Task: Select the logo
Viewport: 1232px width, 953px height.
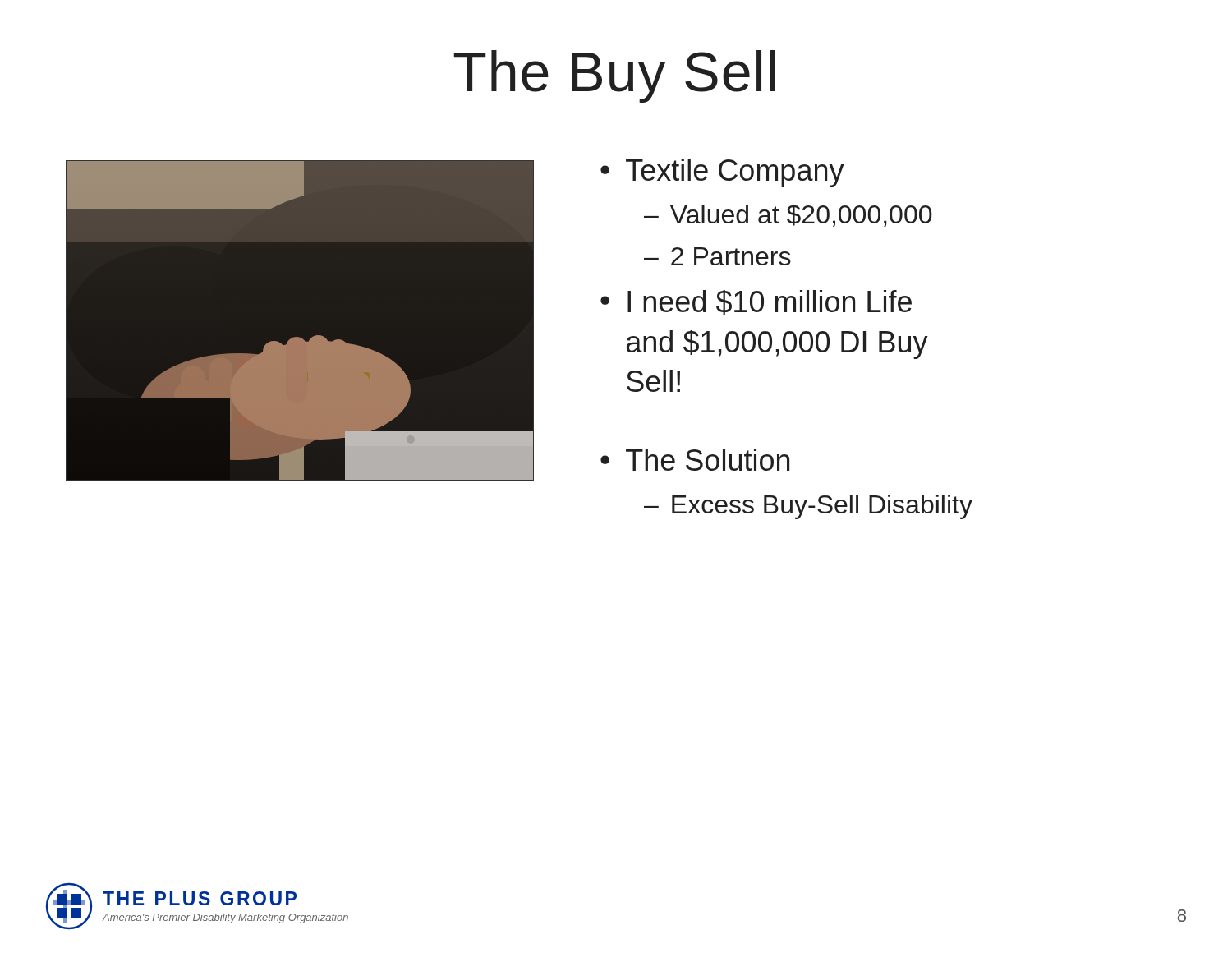Action: coord(197,906)
